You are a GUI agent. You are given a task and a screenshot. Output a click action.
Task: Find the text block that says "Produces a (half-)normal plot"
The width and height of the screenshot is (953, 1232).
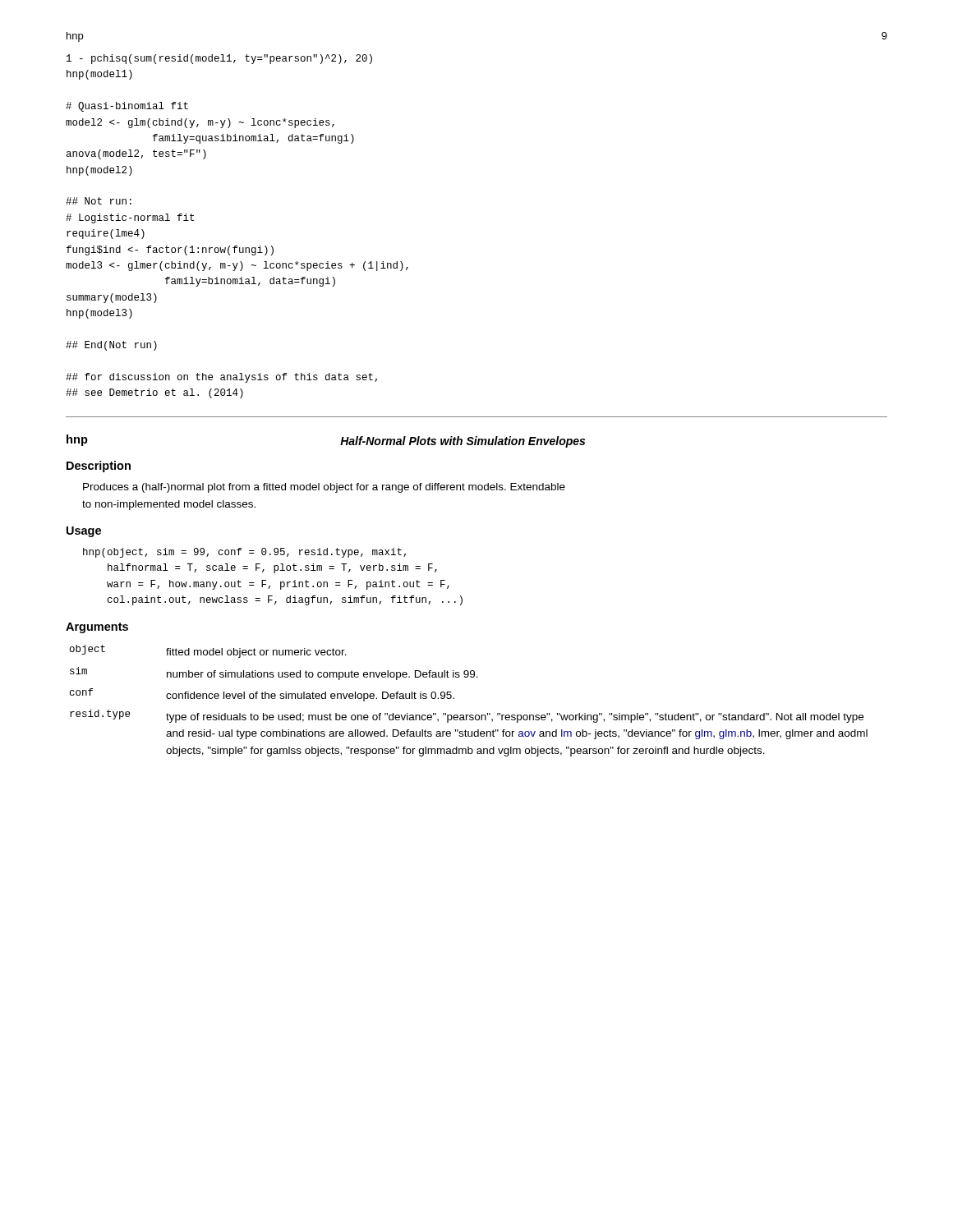click(324, 495)
